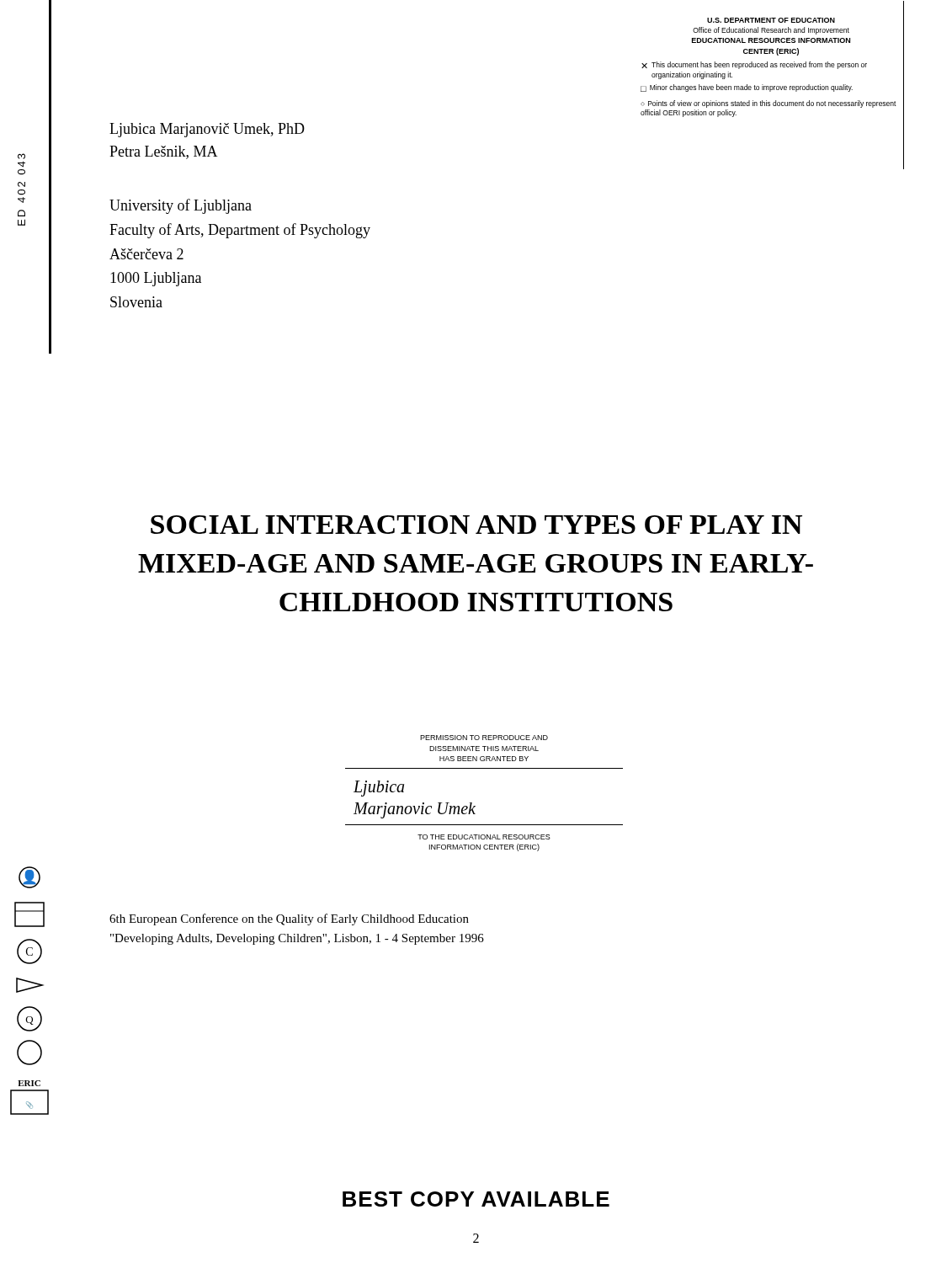This screenshot has height=1263, width=952.
Task: Locate the block of text that opens with "Ljubica Marjanovič Umek, PhD"
Action: point(207,140)
